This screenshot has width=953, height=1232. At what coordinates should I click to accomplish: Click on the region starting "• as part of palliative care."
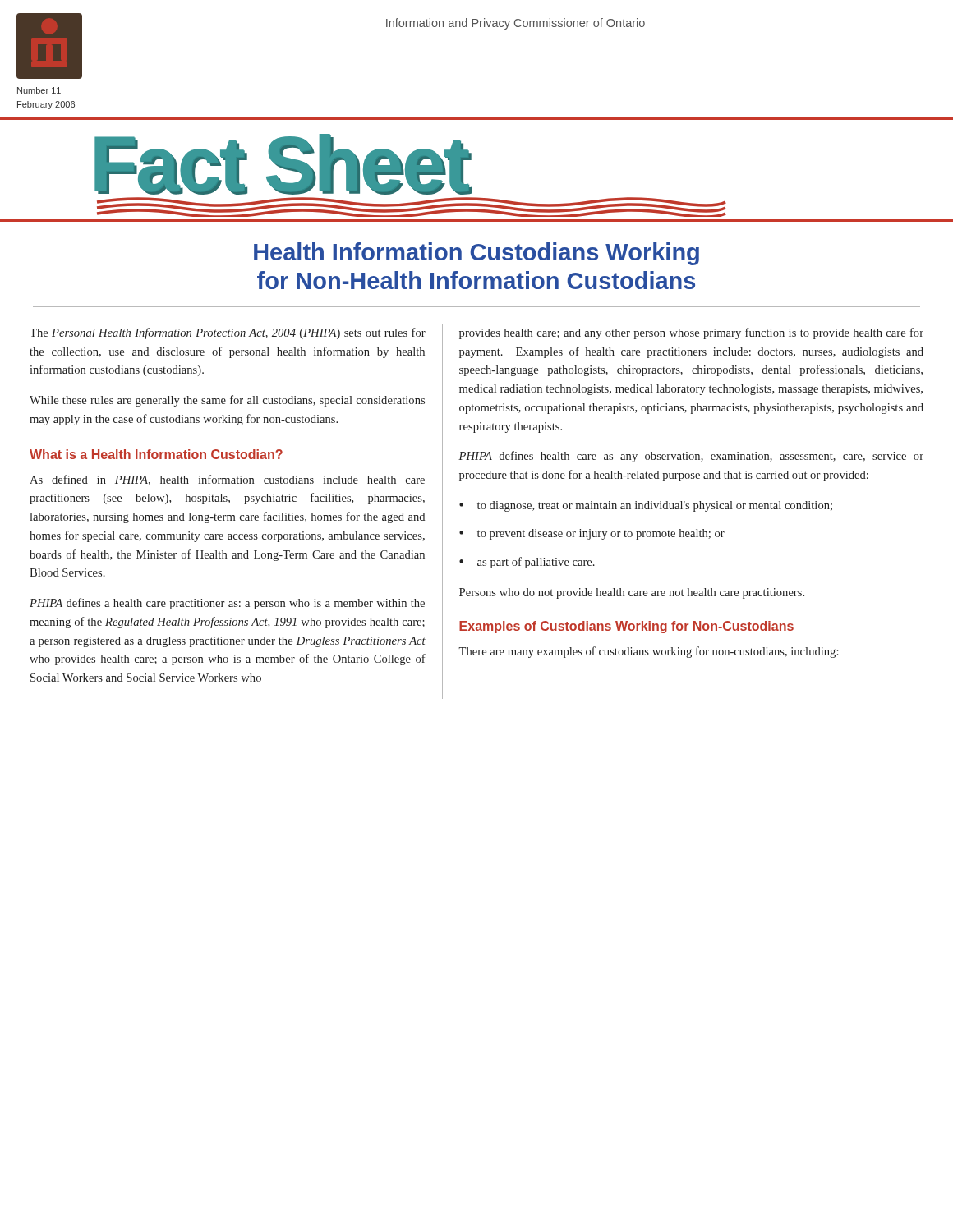pyautogui.click(x=527, y=563)
